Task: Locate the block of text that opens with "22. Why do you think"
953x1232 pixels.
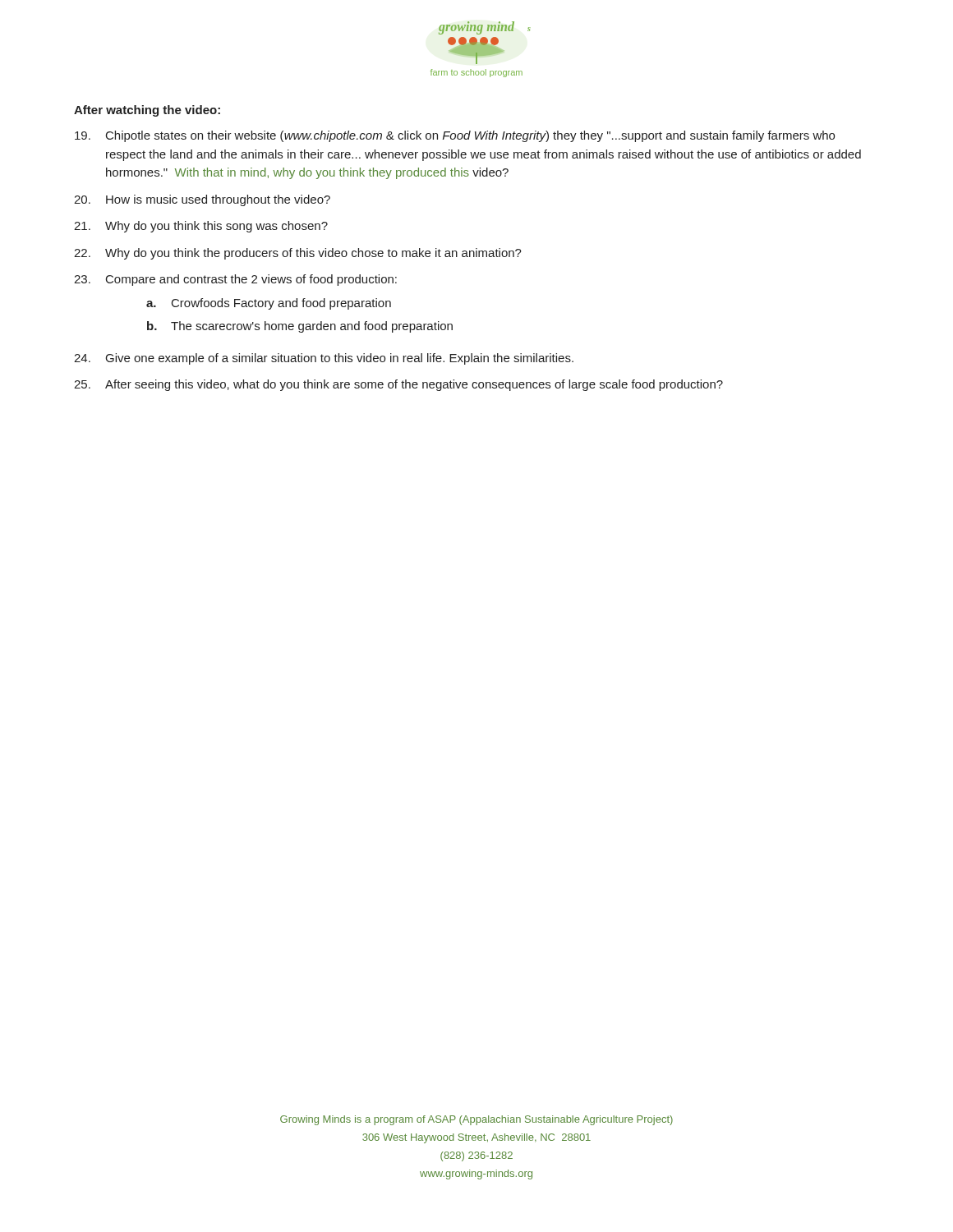Action: pyautogui.click(x=476, y=253)
